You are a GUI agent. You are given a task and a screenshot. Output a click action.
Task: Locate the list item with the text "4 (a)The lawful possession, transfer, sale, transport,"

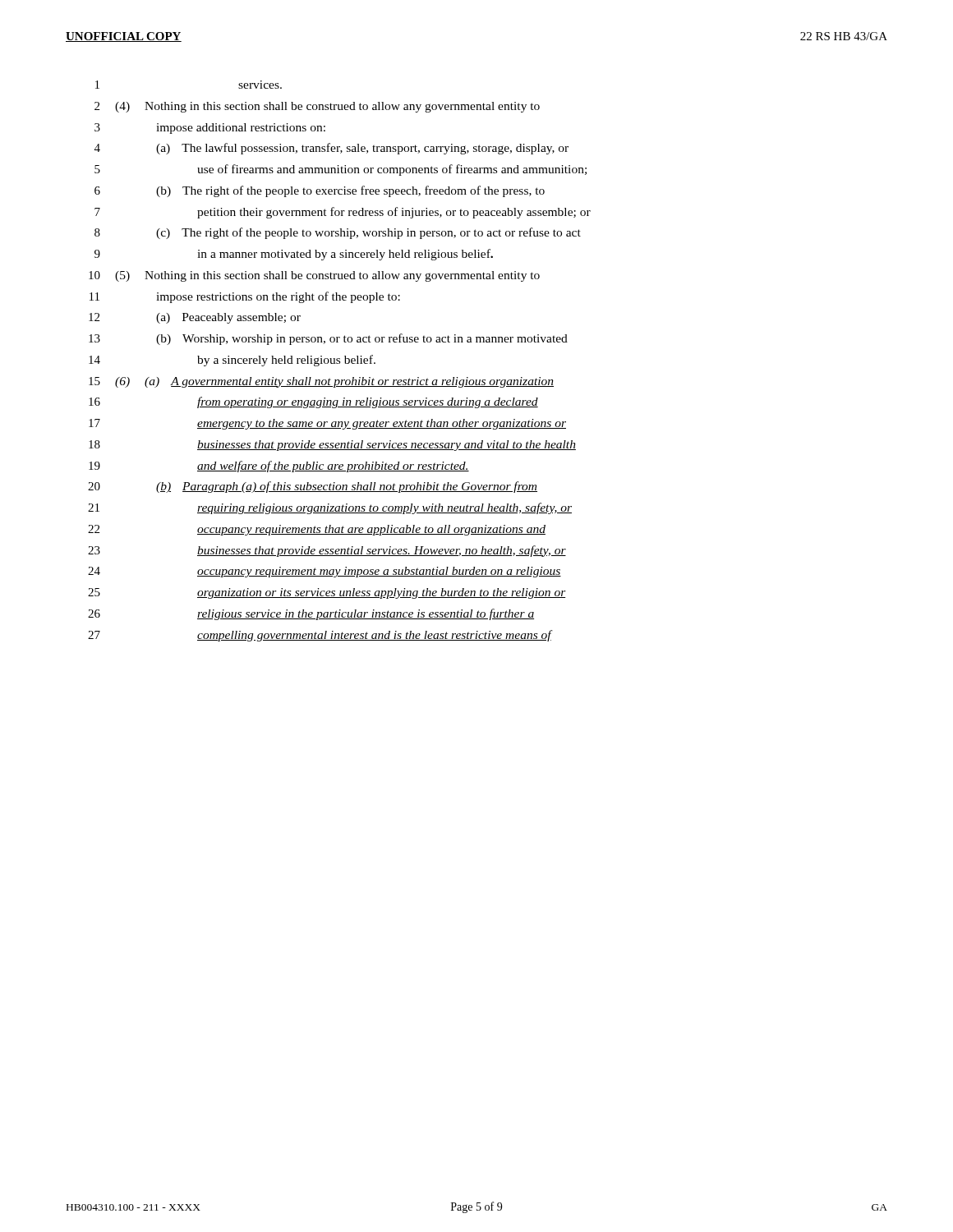[x=476, y=148]
